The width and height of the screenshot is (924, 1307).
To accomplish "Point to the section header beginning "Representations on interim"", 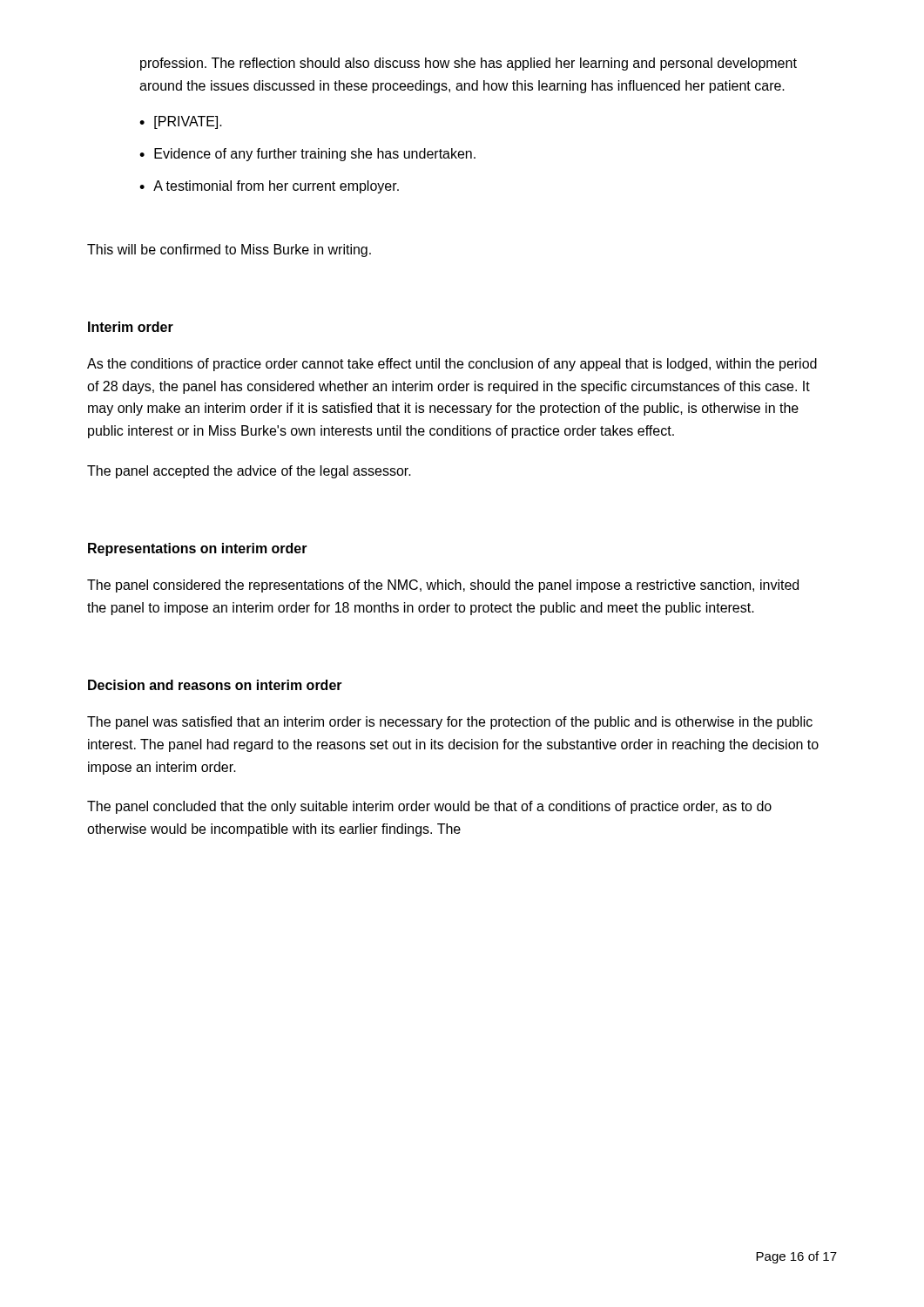I will pyautogui.click(x=197, y=549).
